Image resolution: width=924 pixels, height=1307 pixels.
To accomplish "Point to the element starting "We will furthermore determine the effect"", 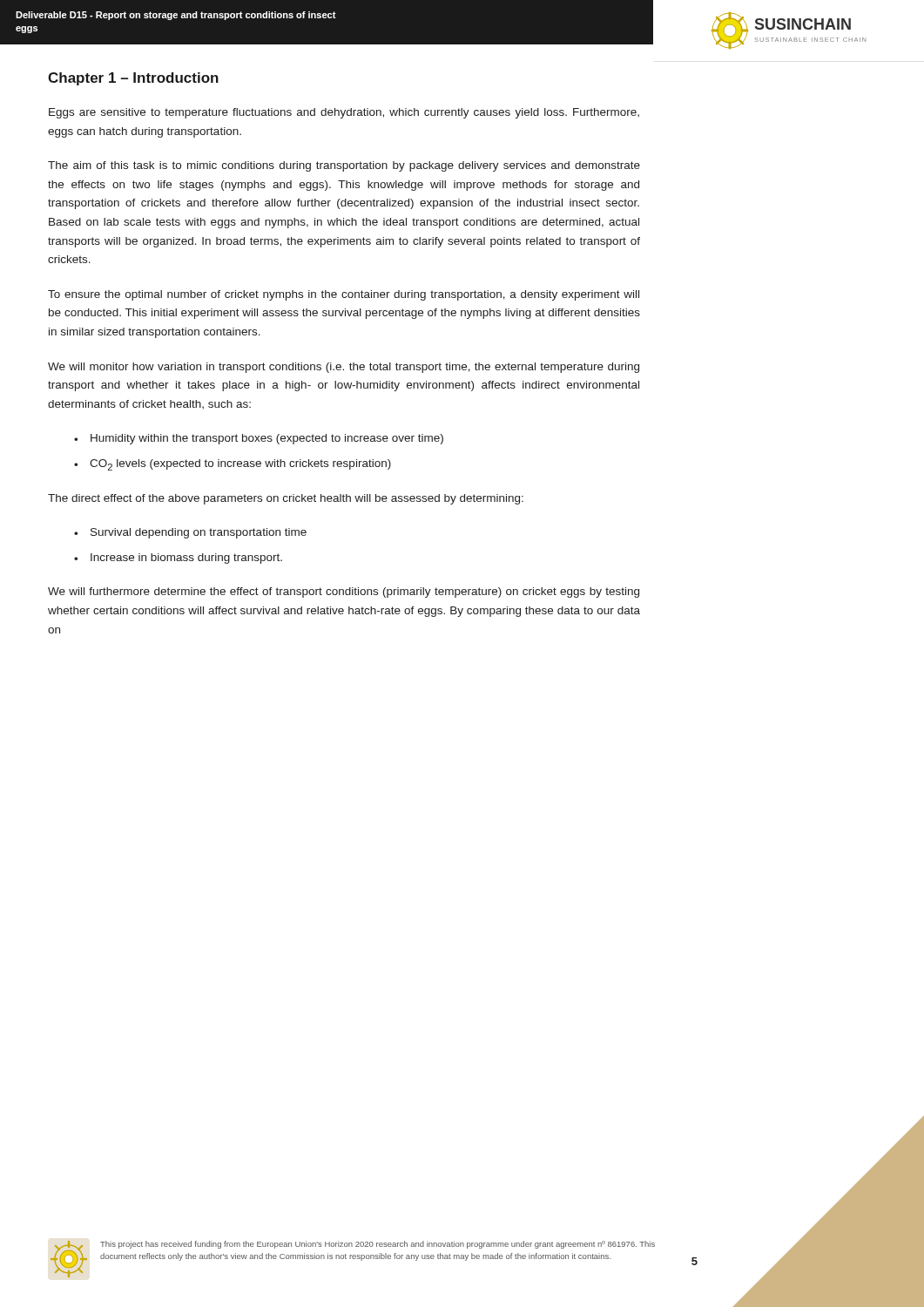I will [344, 610].
